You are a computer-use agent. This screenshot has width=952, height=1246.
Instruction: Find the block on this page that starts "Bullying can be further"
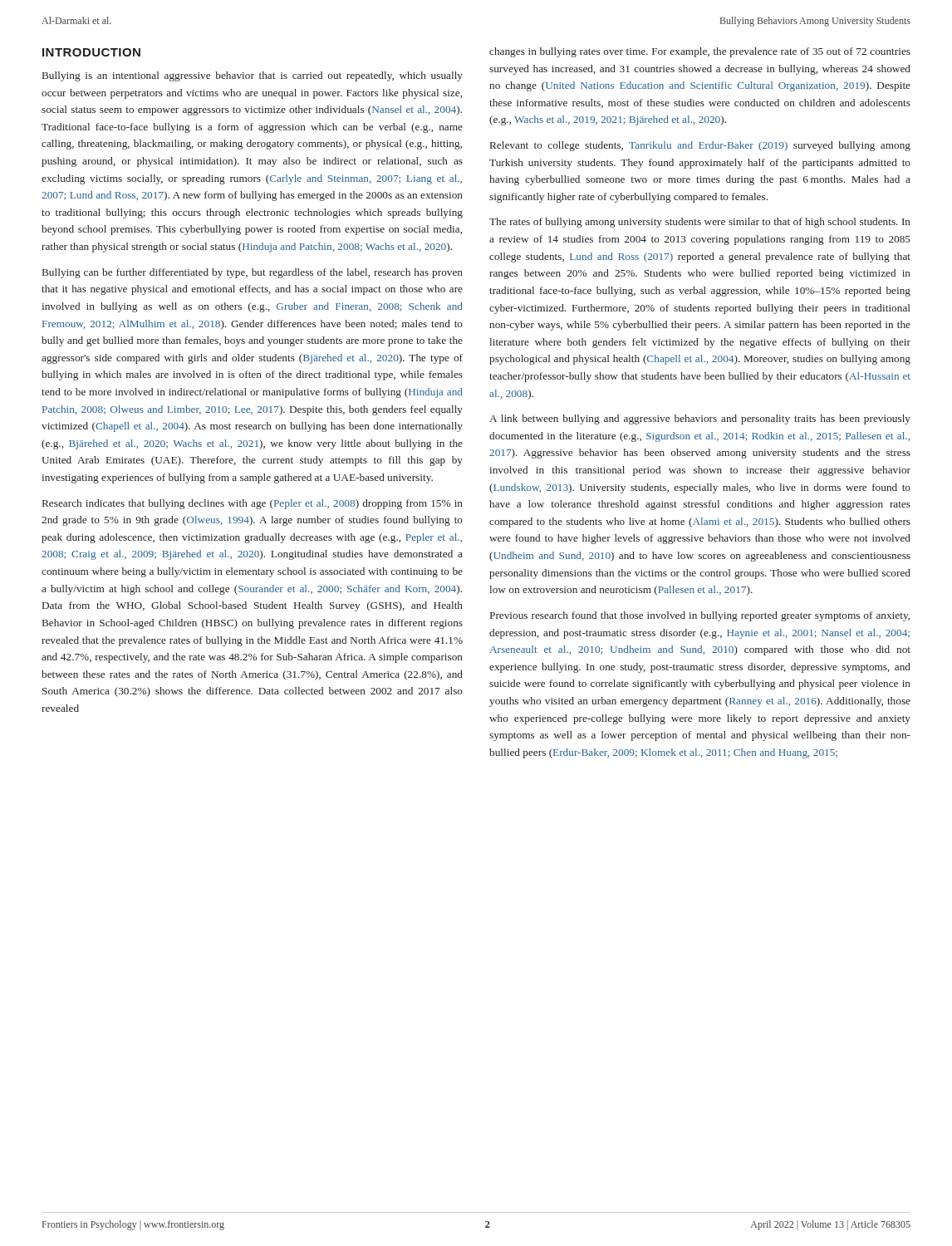252,375
